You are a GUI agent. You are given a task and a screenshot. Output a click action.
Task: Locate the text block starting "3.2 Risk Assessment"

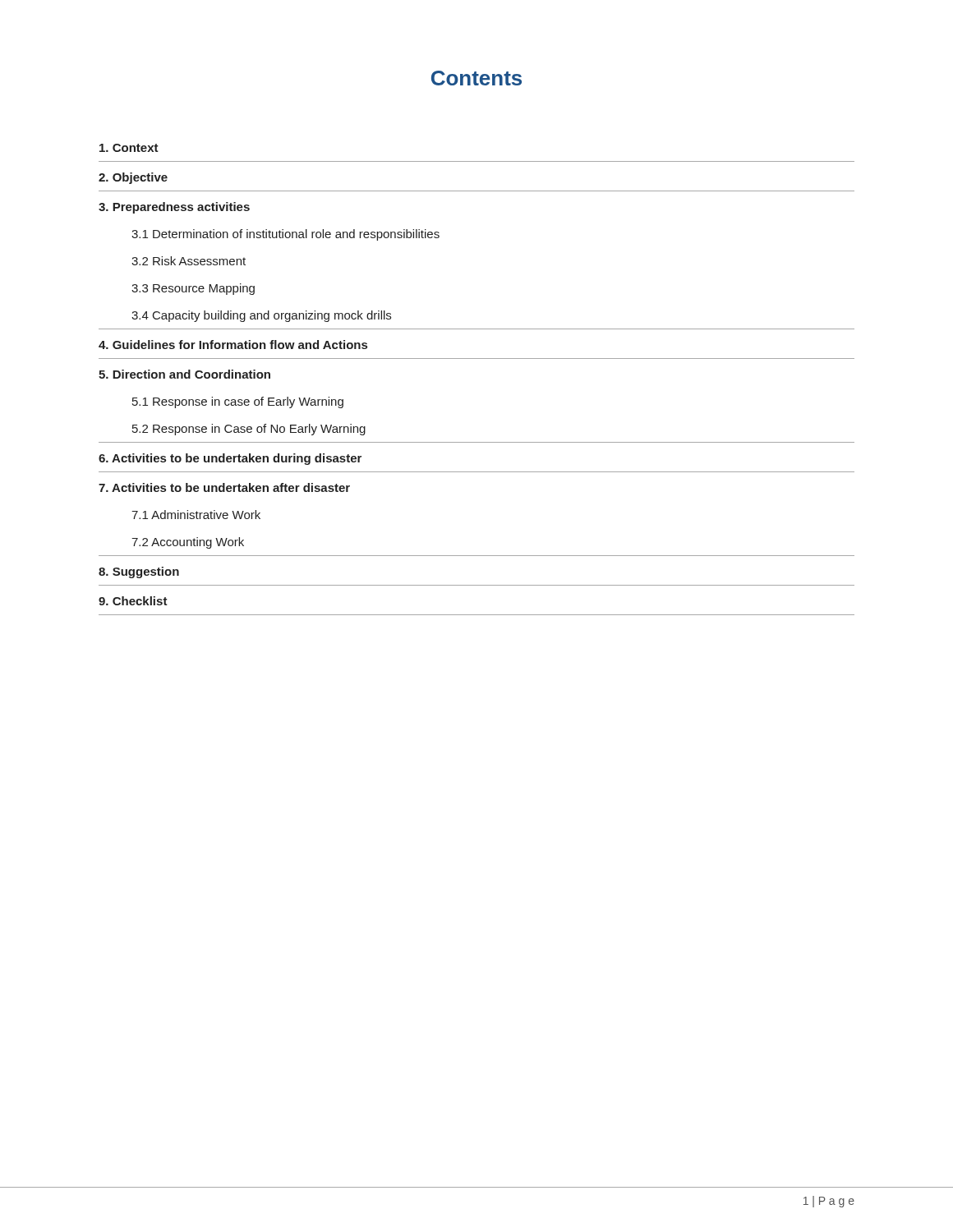point(189,261)
